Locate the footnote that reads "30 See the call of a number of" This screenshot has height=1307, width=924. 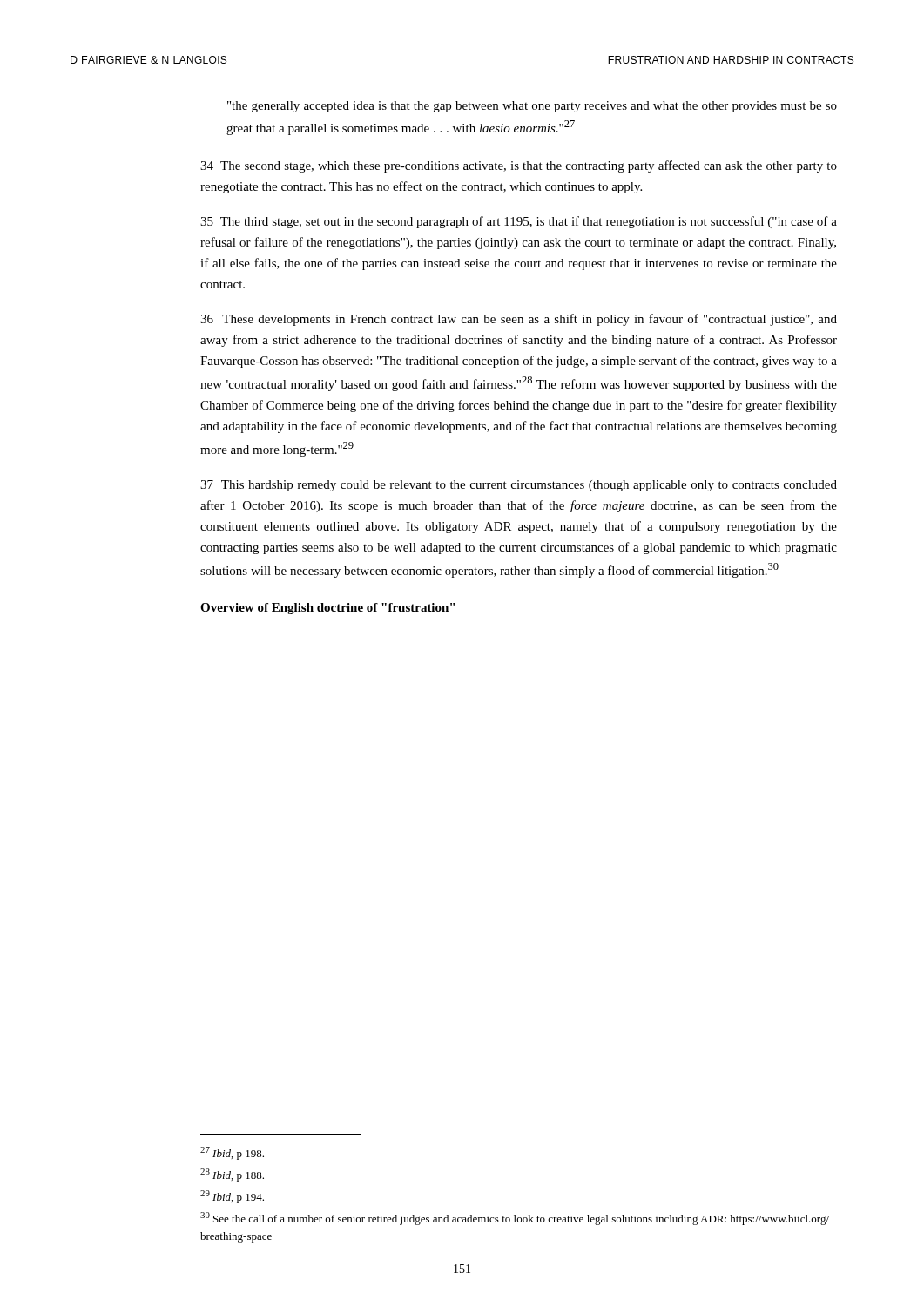[515, 1226]
